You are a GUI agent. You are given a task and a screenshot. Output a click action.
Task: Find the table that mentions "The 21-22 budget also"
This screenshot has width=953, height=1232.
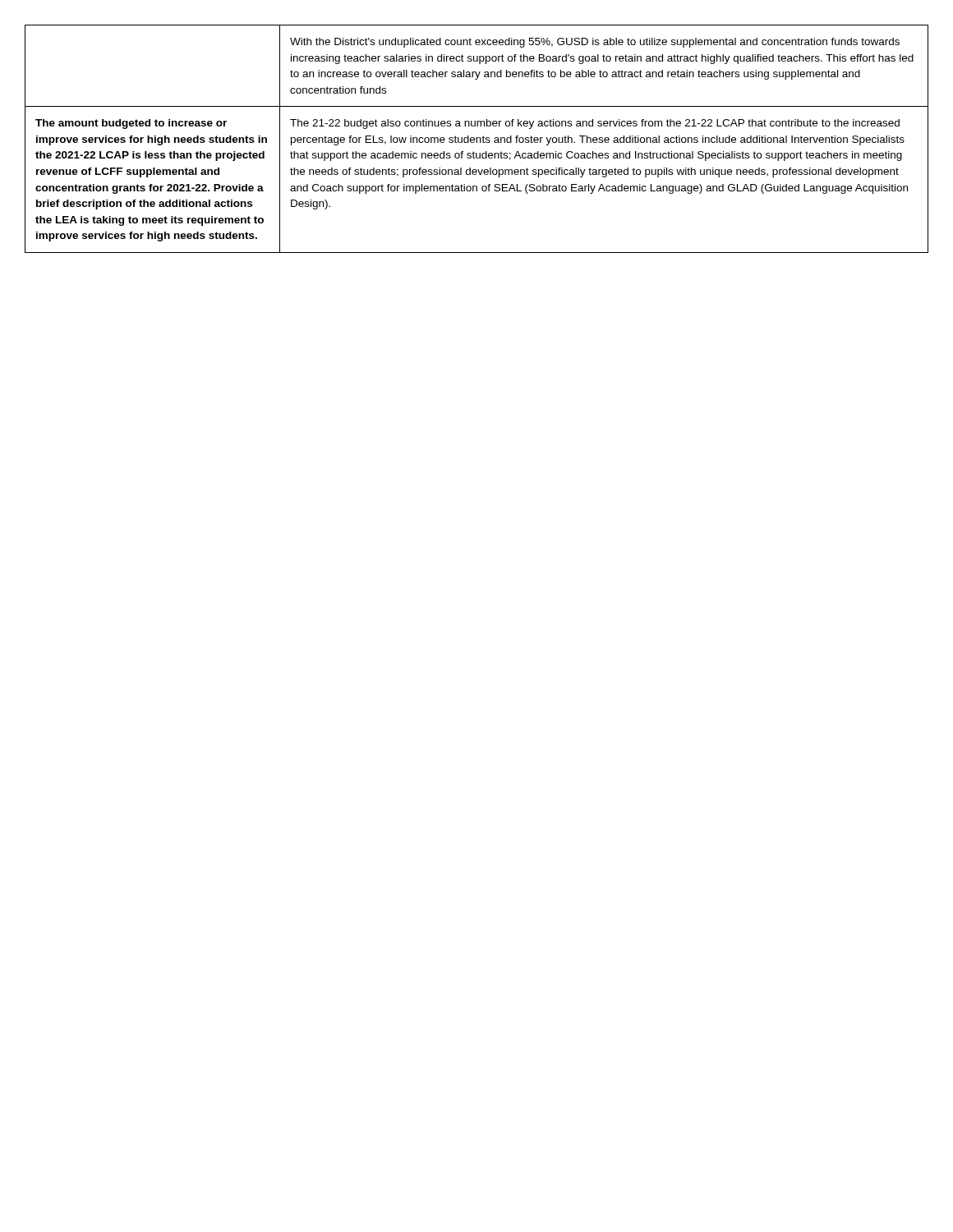(x=476, y=139)
